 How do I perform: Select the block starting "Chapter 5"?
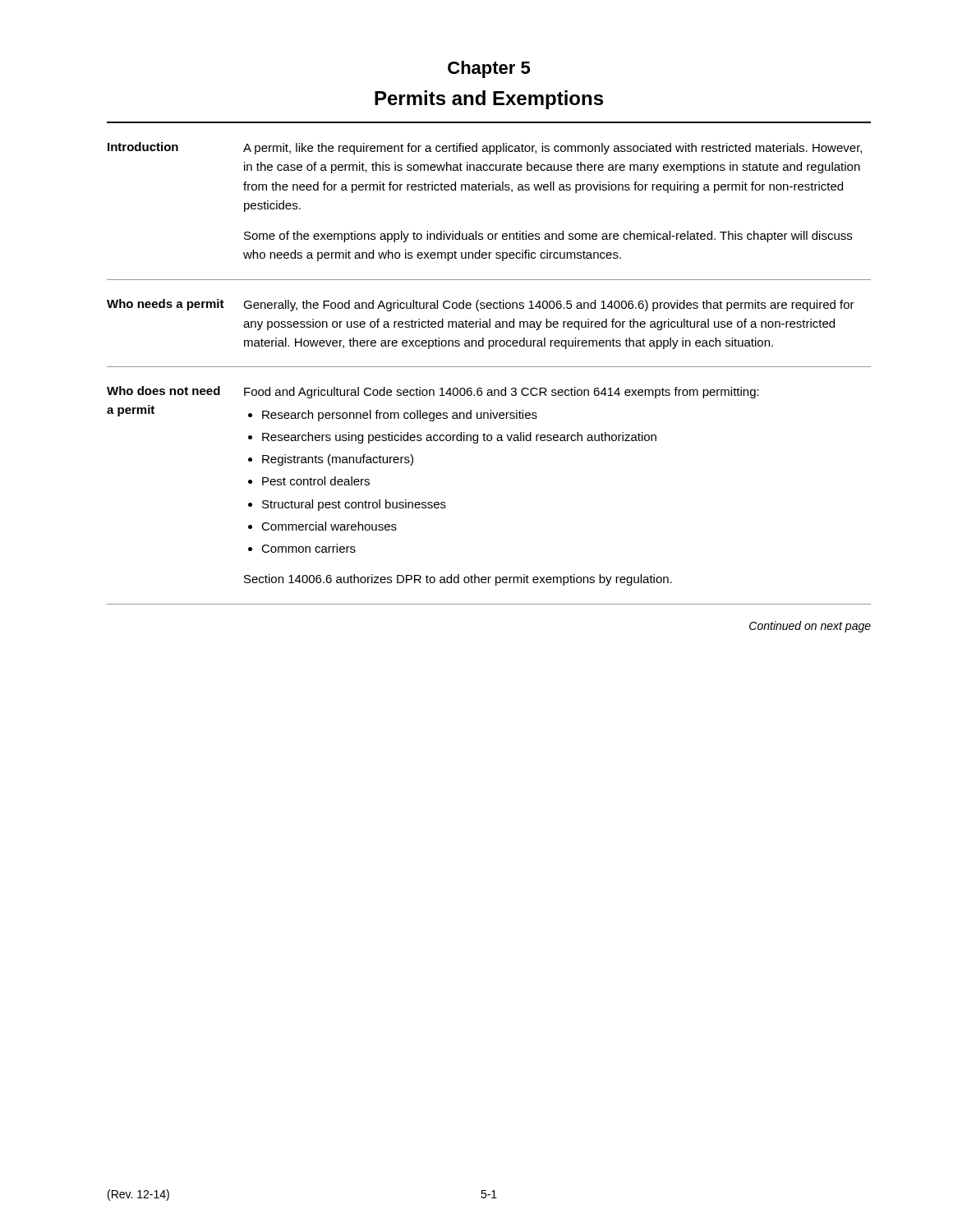tap(489, 68)
